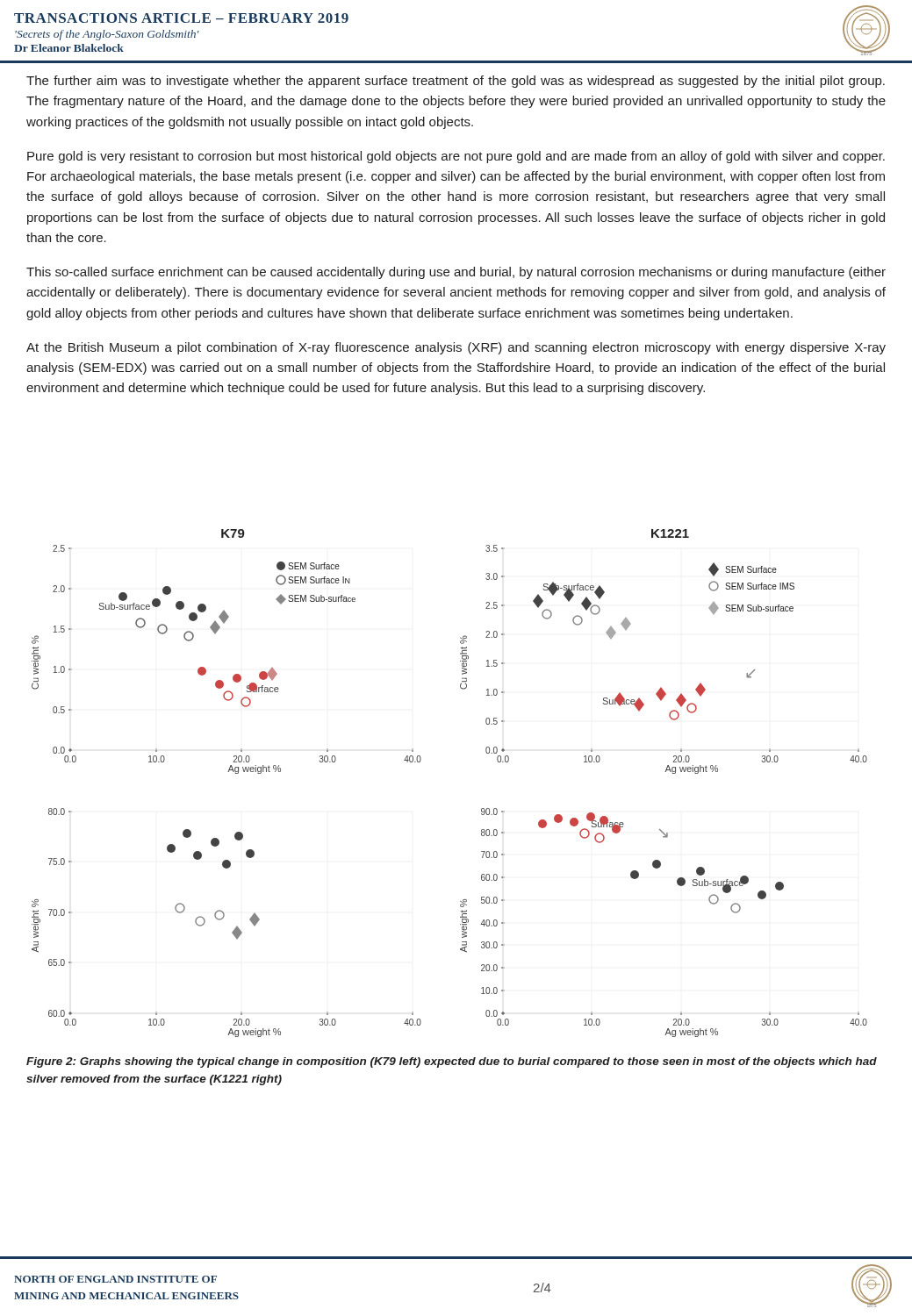The image size is (912, 1316).
Task: Point to the element starting "Figure 2: Graphs showing the typical change in"
Action: coord(451,1070)
